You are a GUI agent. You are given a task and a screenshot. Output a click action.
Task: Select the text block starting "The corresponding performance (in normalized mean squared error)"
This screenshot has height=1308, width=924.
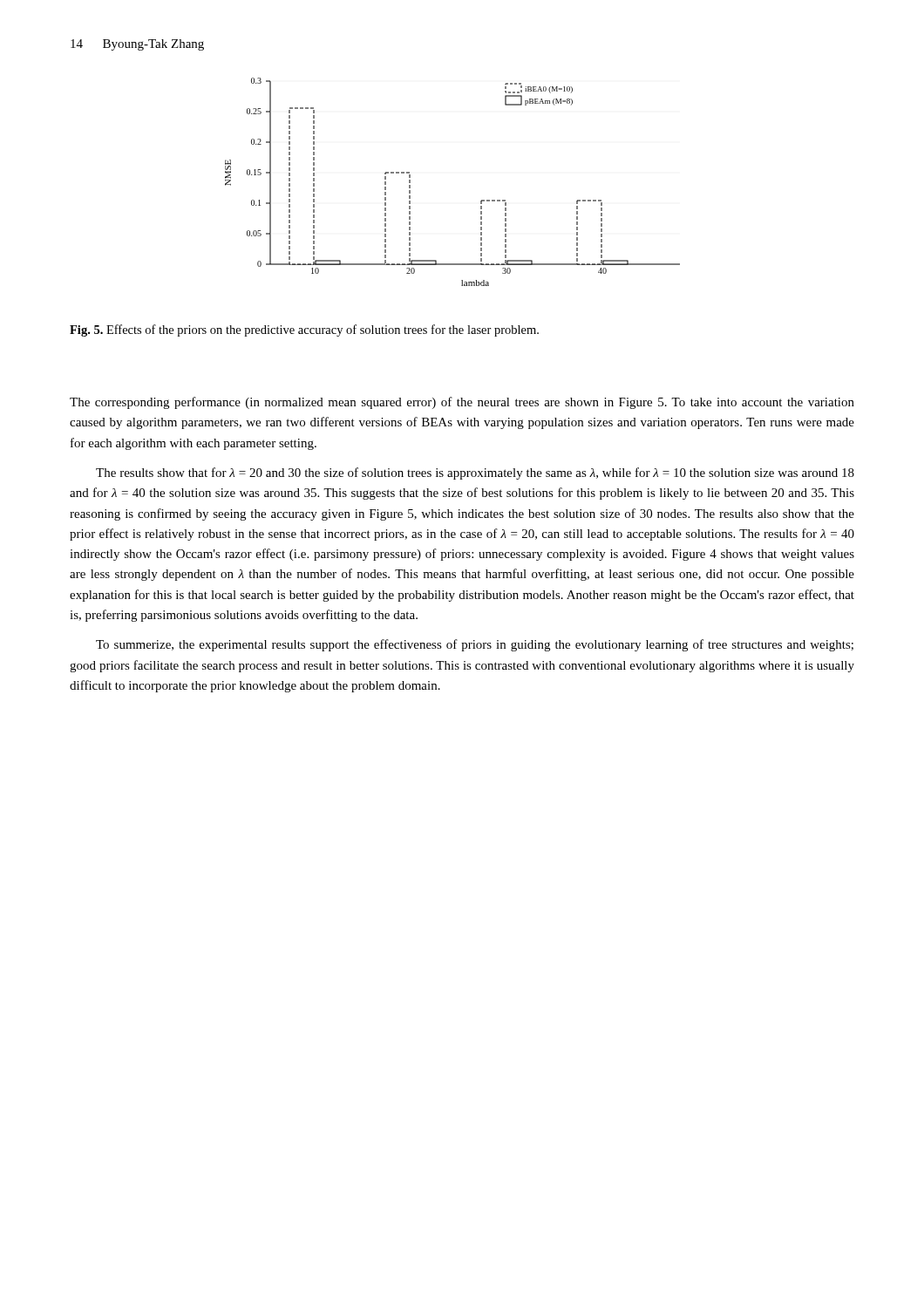(462, 544)
